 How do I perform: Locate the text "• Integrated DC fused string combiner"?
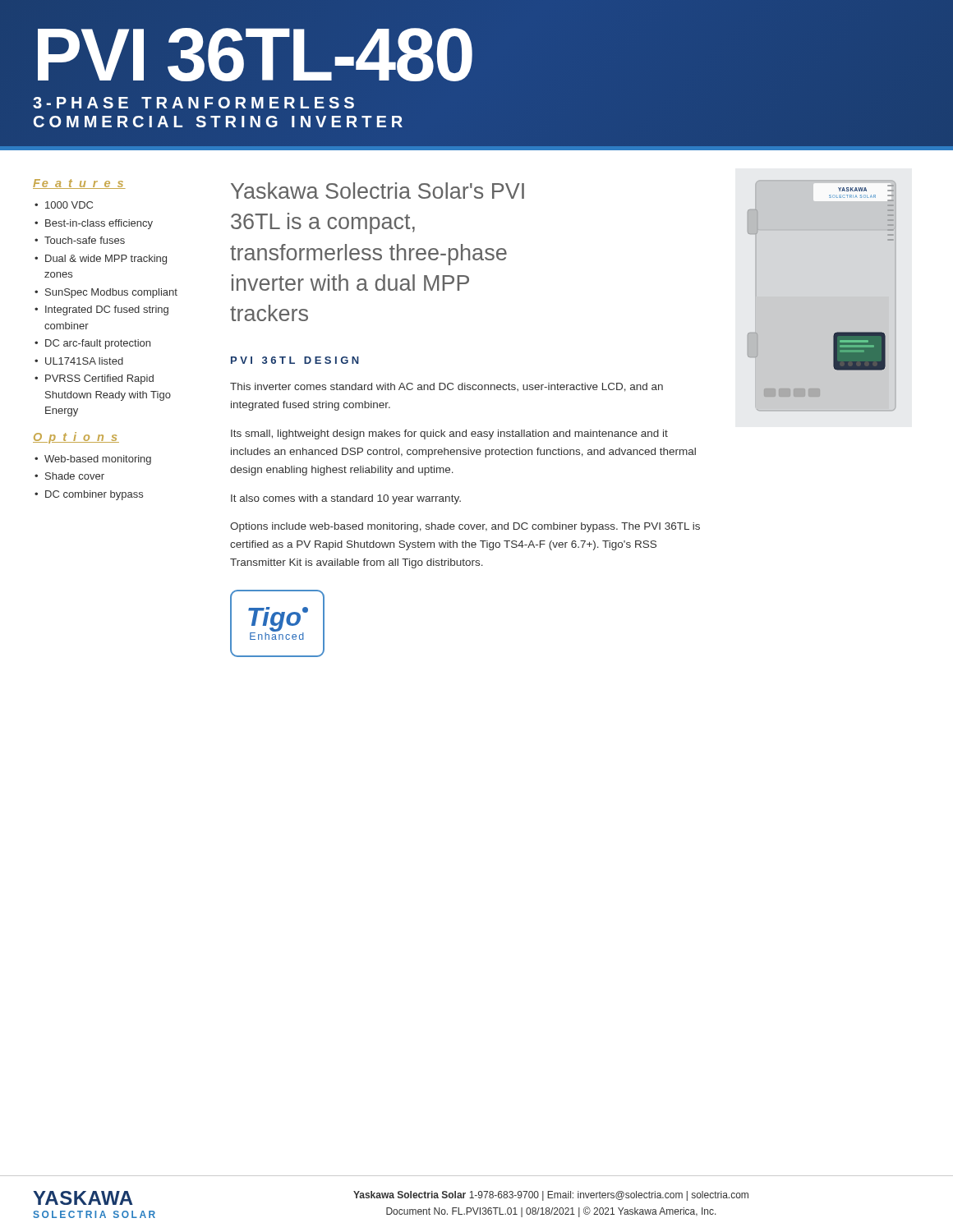click(102, 316)
